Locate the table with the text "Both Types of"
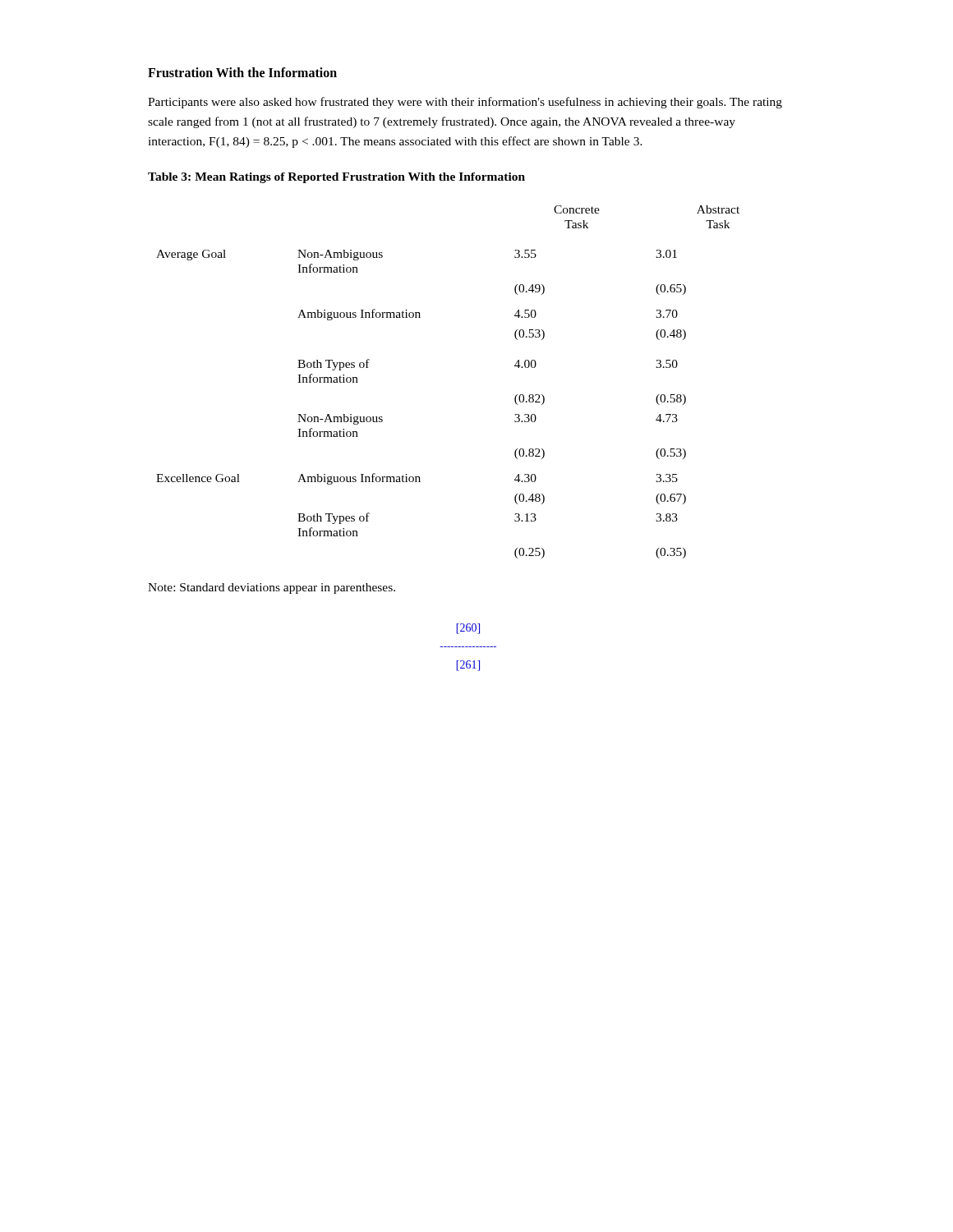This screenshot has height=1232, width=953. coord(468,380)
